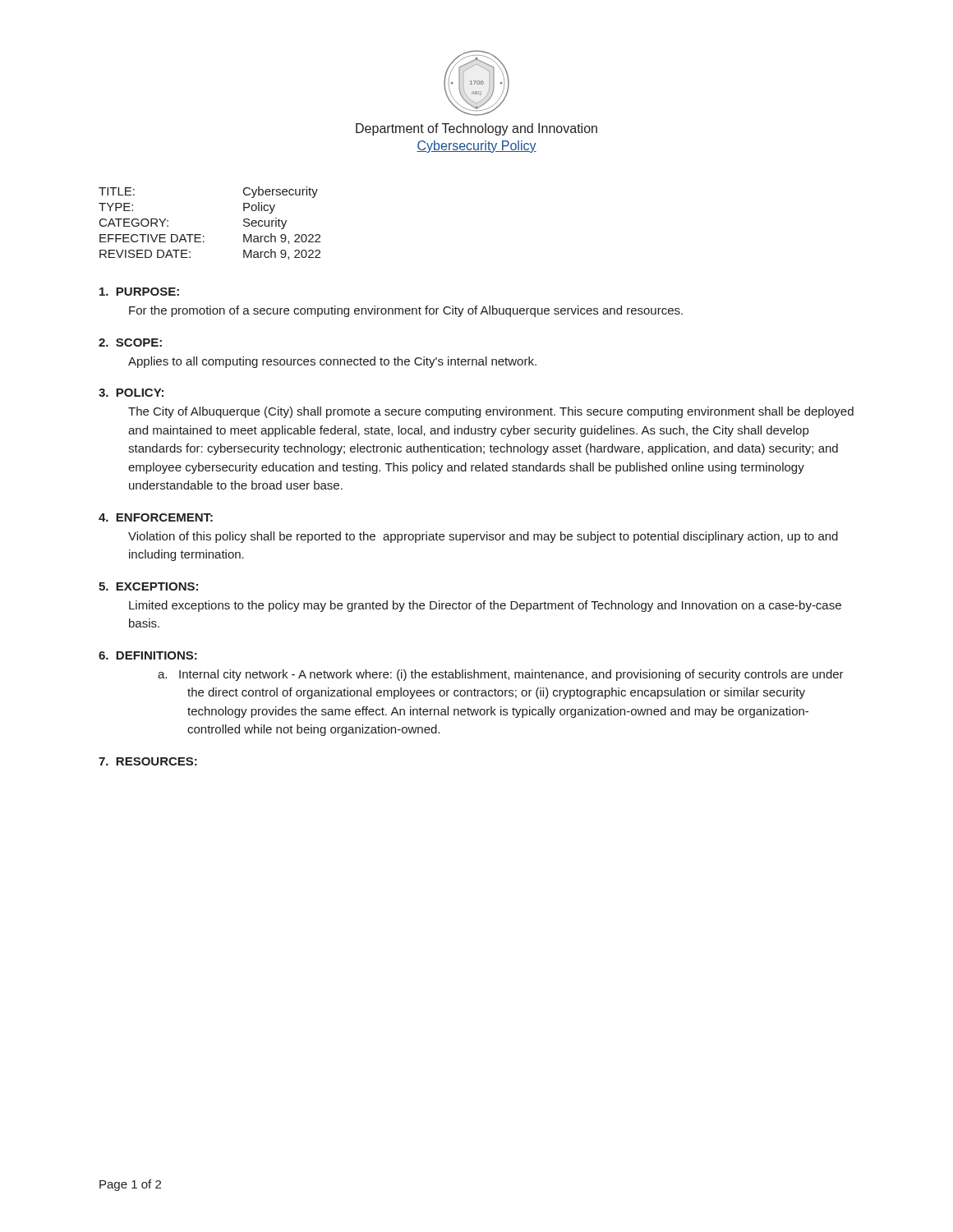Click the passage that begins "4. ENFORCEMENT: Violation of this"
Image resolution: width=953 pixels, height=1232 pixels.
(x=476, y=537)
